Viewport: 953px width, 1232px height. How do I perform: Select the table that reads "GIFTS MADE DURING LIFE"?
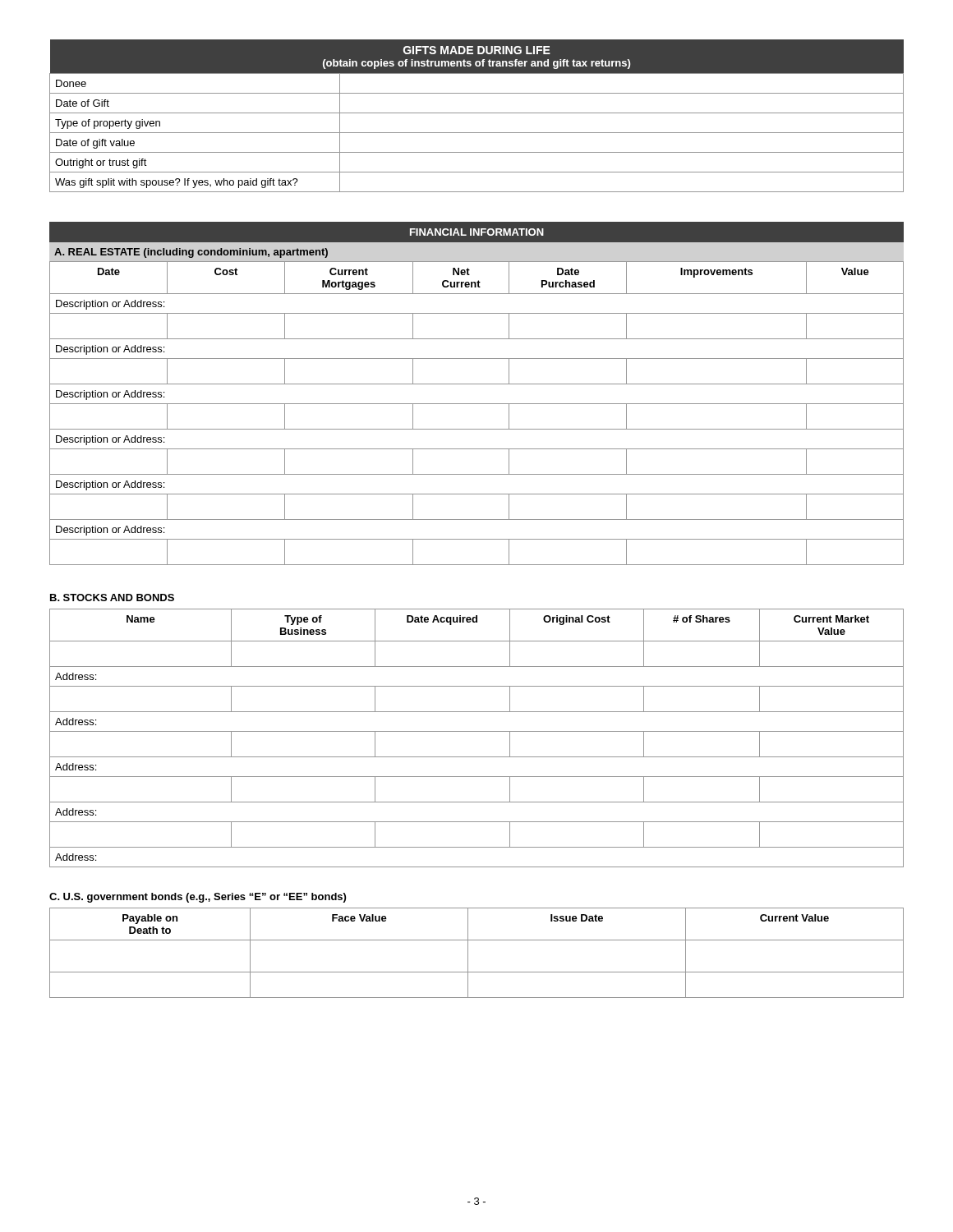476,116
